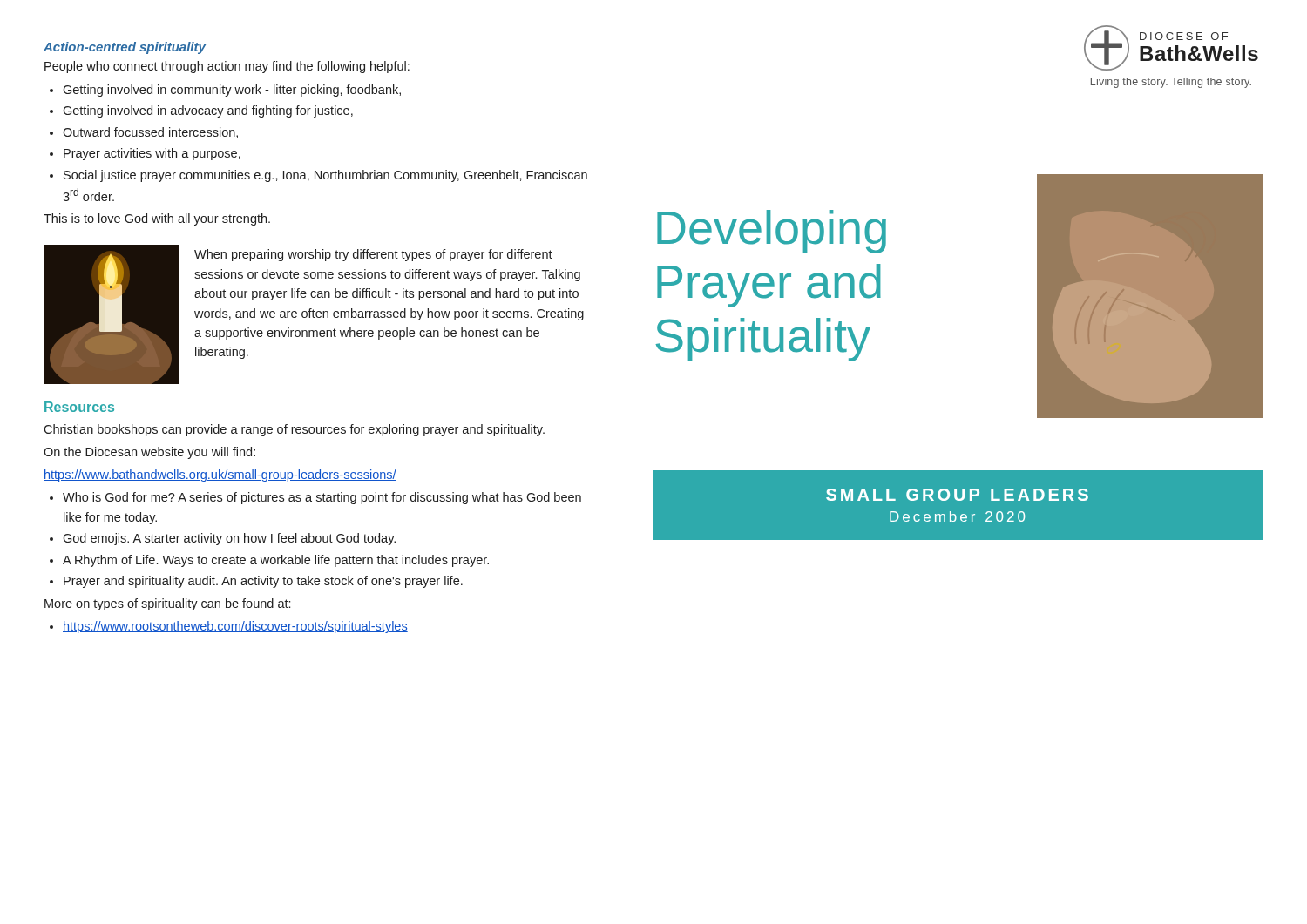Select the text block that says "When preparing worship try different types of"
The width and height of the screenshot is (1307, 924).
pyautogui.click(x=389, y=303)
